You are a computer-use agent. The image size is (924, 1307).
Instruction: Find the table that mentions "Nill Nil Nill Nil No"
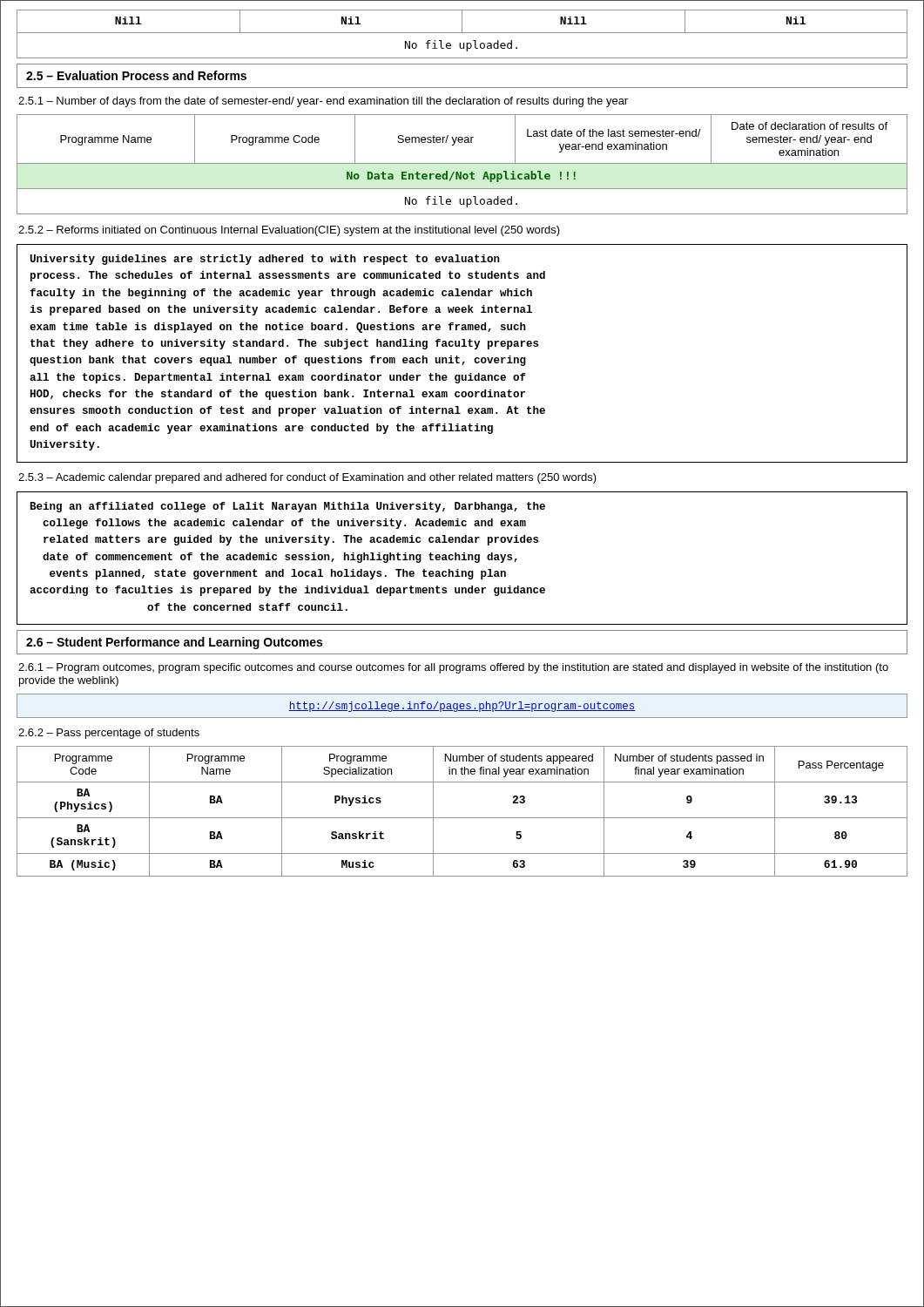pyautogui.click(x=462, y=34)
